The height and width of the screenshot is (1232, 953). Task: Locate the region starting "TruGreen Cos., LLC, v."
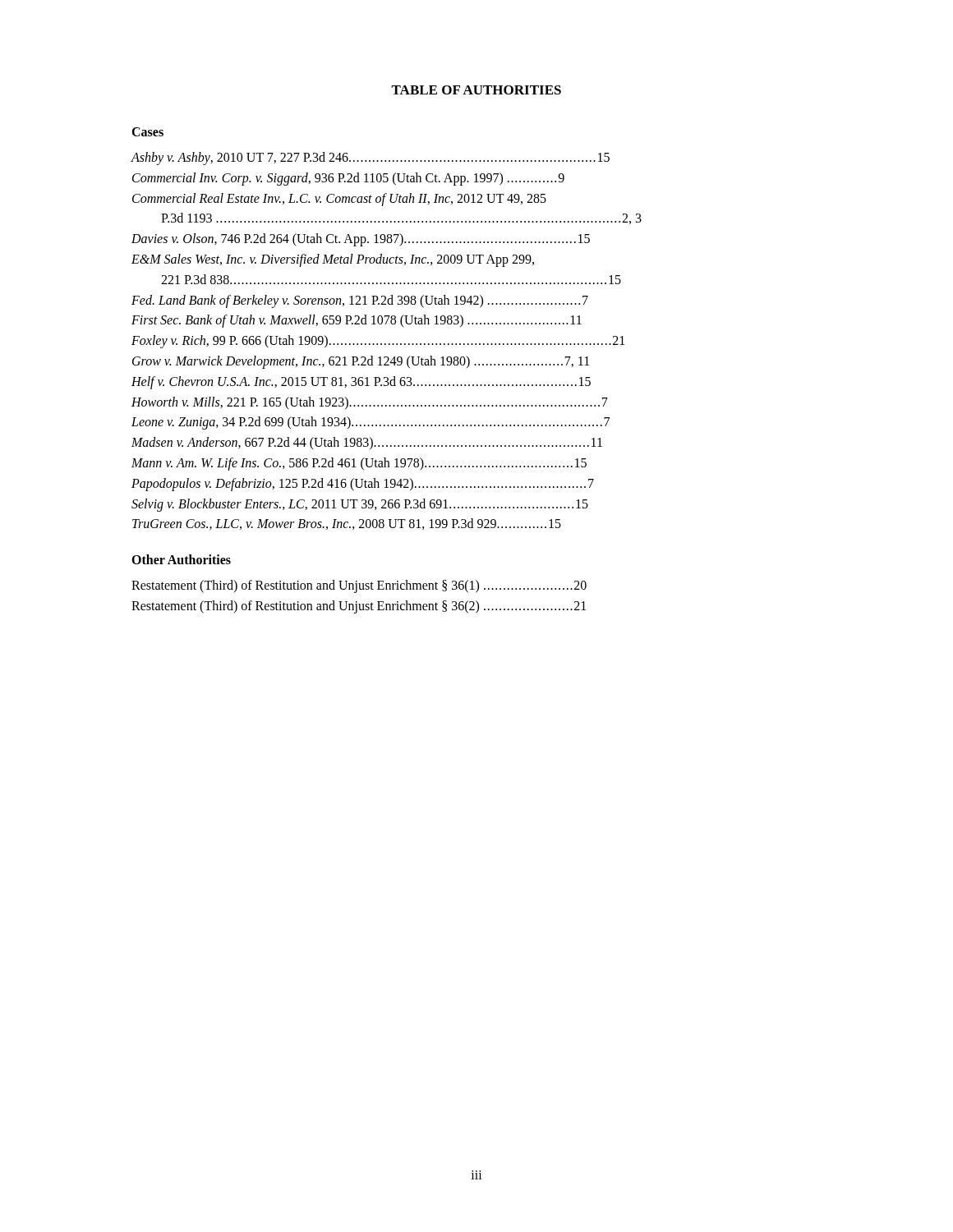(x=346, y=524)
